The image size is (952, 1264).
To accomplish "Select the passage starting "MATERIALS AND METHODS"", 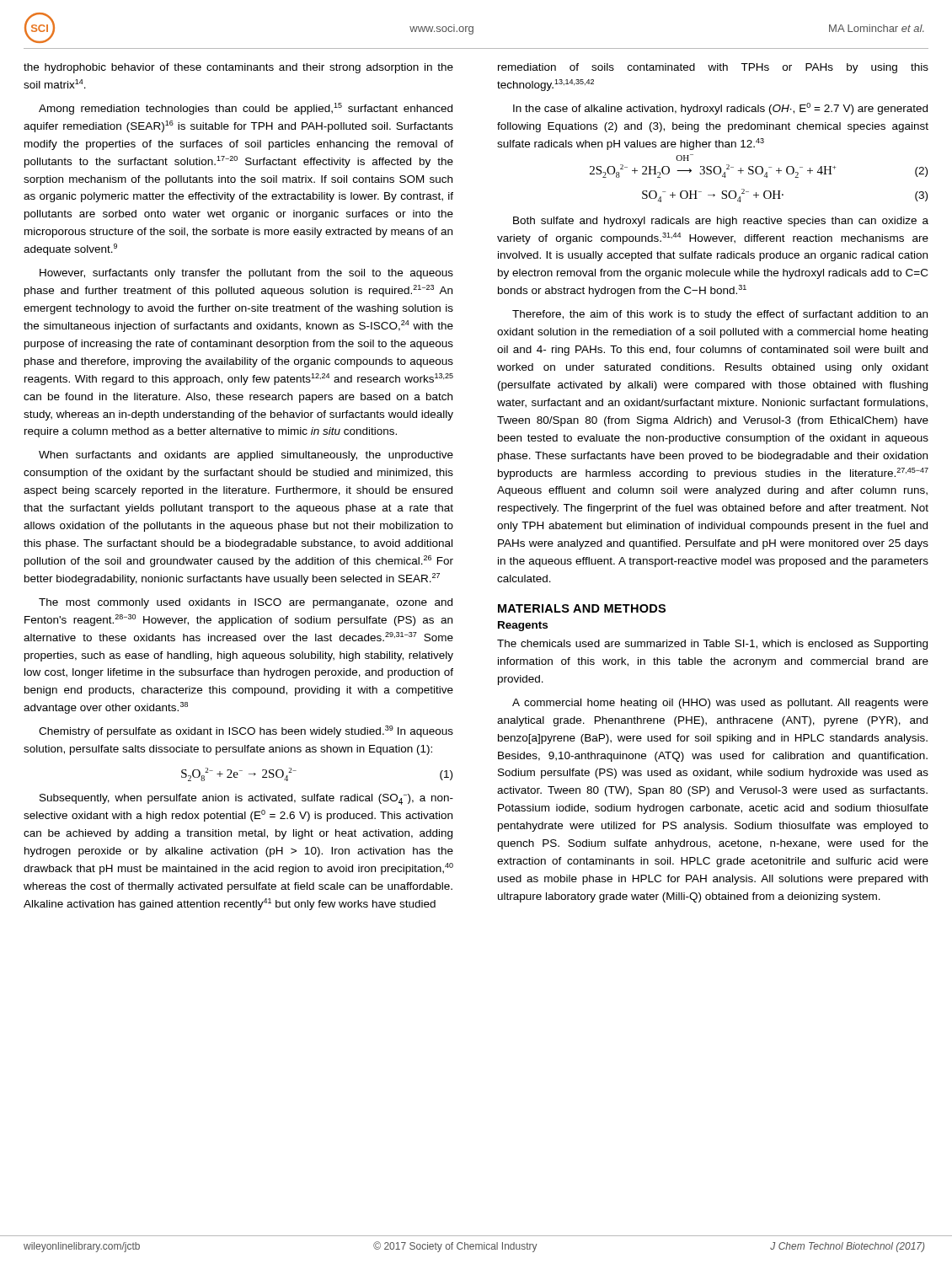I will click(x=582, y=608).
